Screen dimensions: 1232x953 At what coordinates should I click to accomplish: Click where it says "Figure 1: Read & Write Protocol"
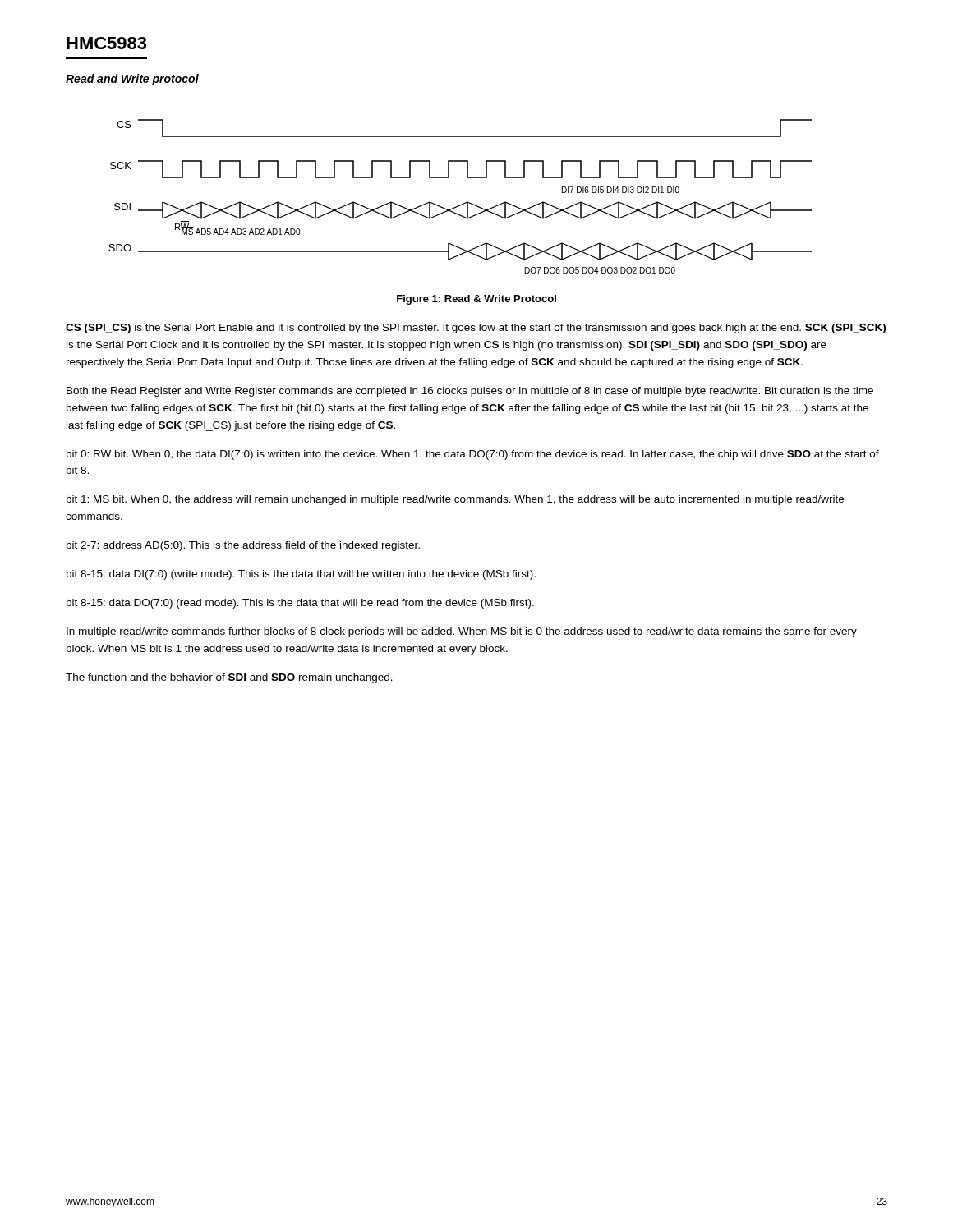point(476,299)
